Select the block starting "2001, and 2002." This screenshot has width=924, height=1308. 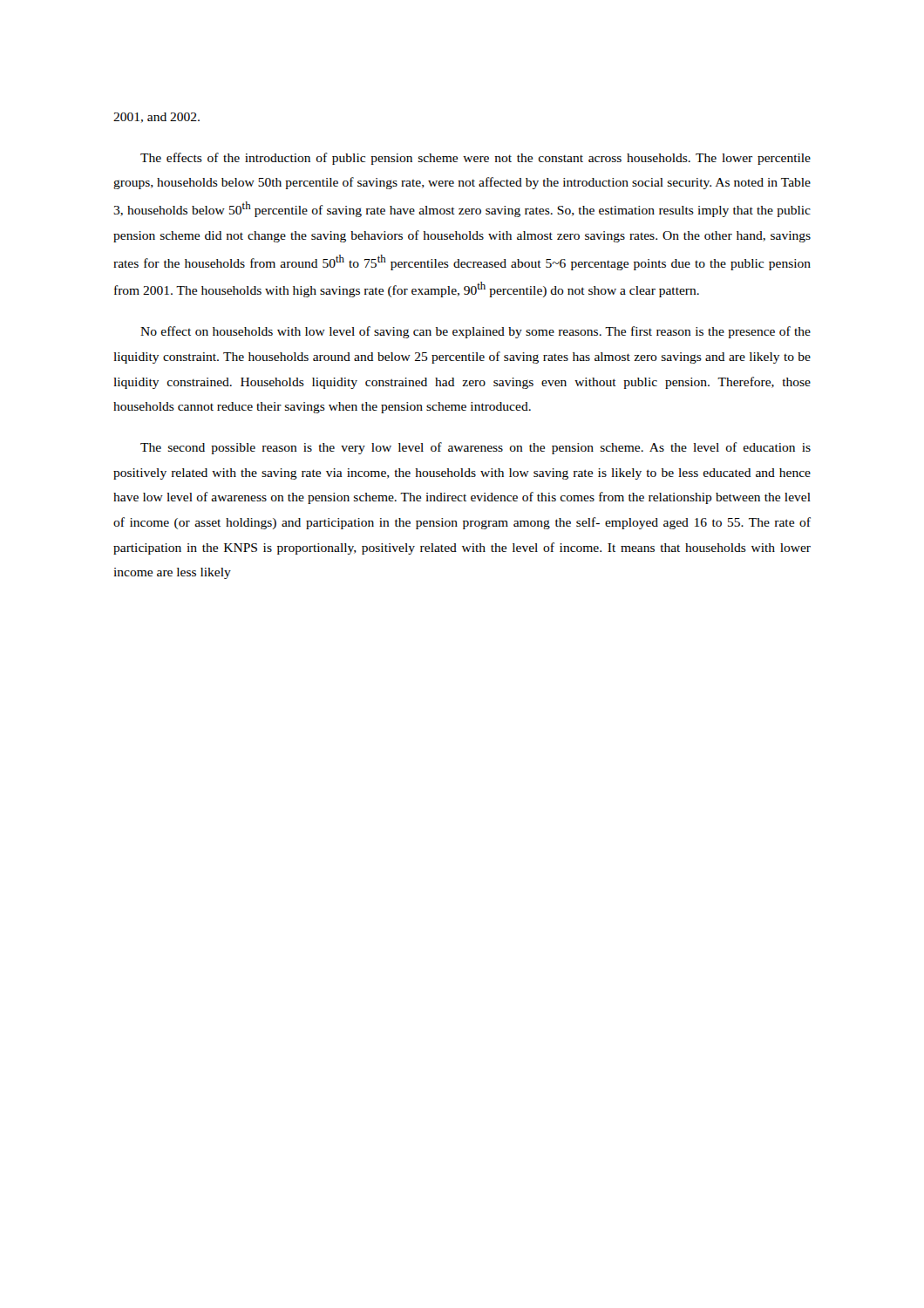tap(157, 116)
